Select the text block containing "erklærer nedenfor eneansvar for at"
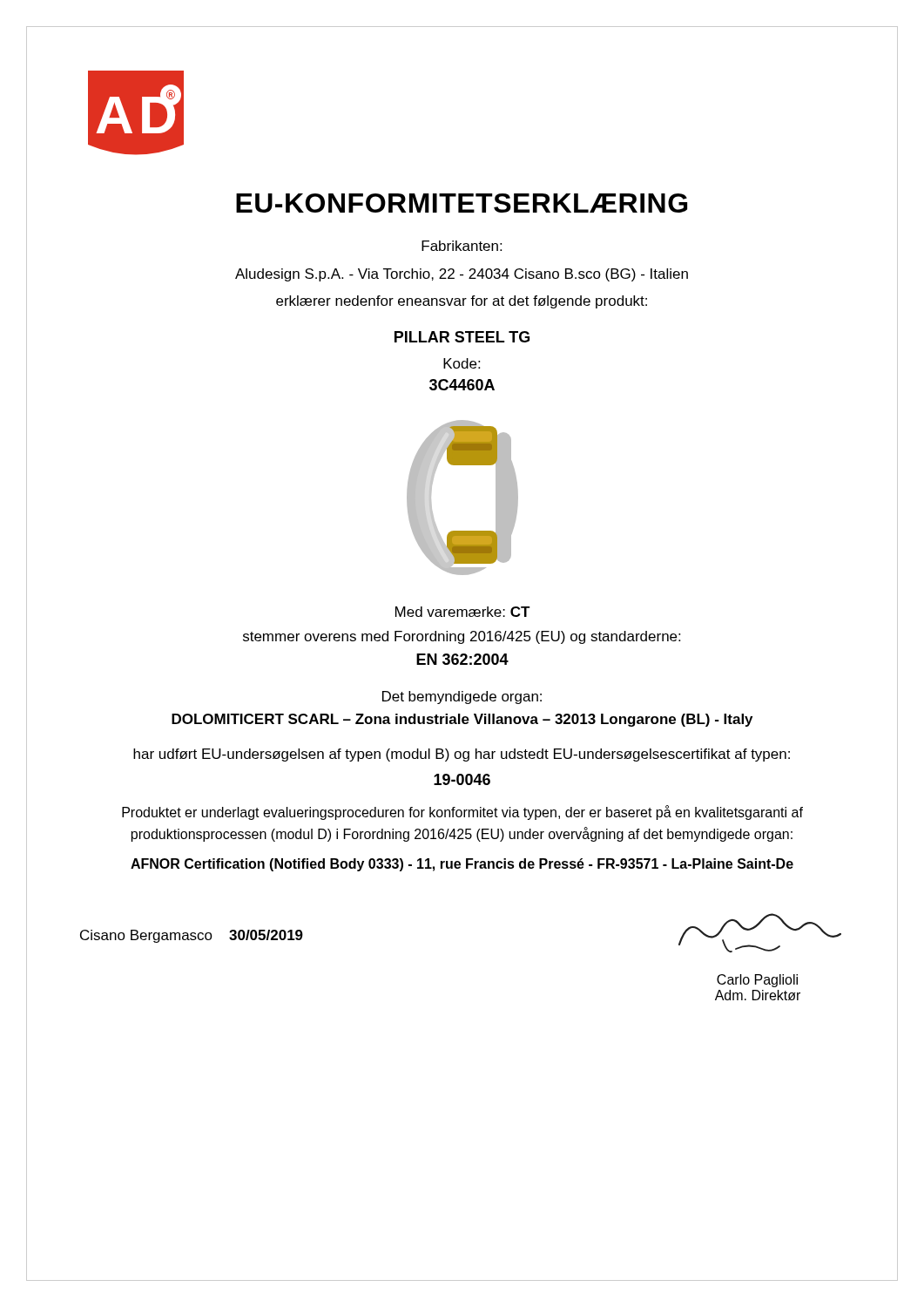 [x=462, y=301]
